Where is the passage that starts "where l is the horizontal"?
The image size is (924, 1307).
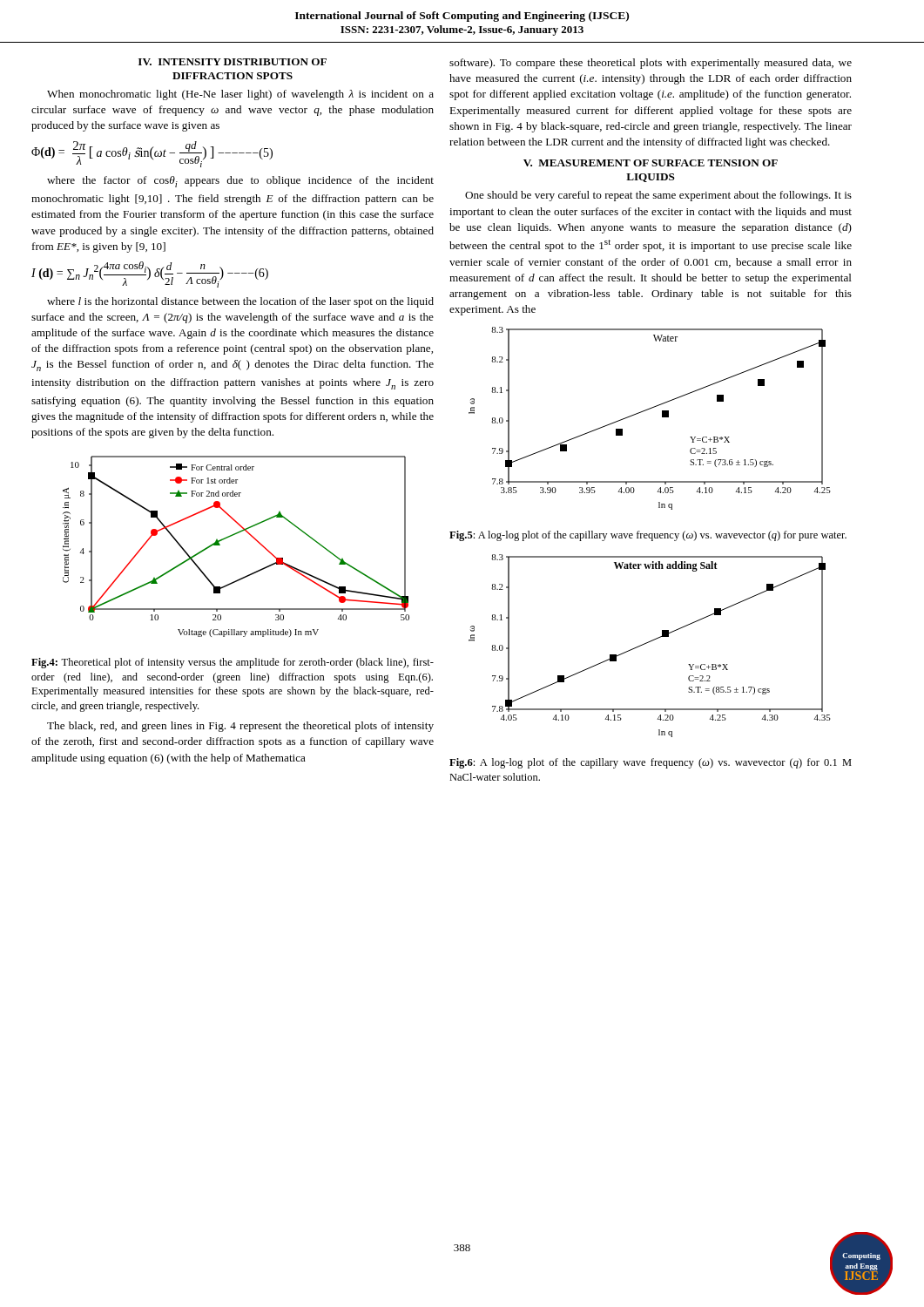[x=233, y=366]
